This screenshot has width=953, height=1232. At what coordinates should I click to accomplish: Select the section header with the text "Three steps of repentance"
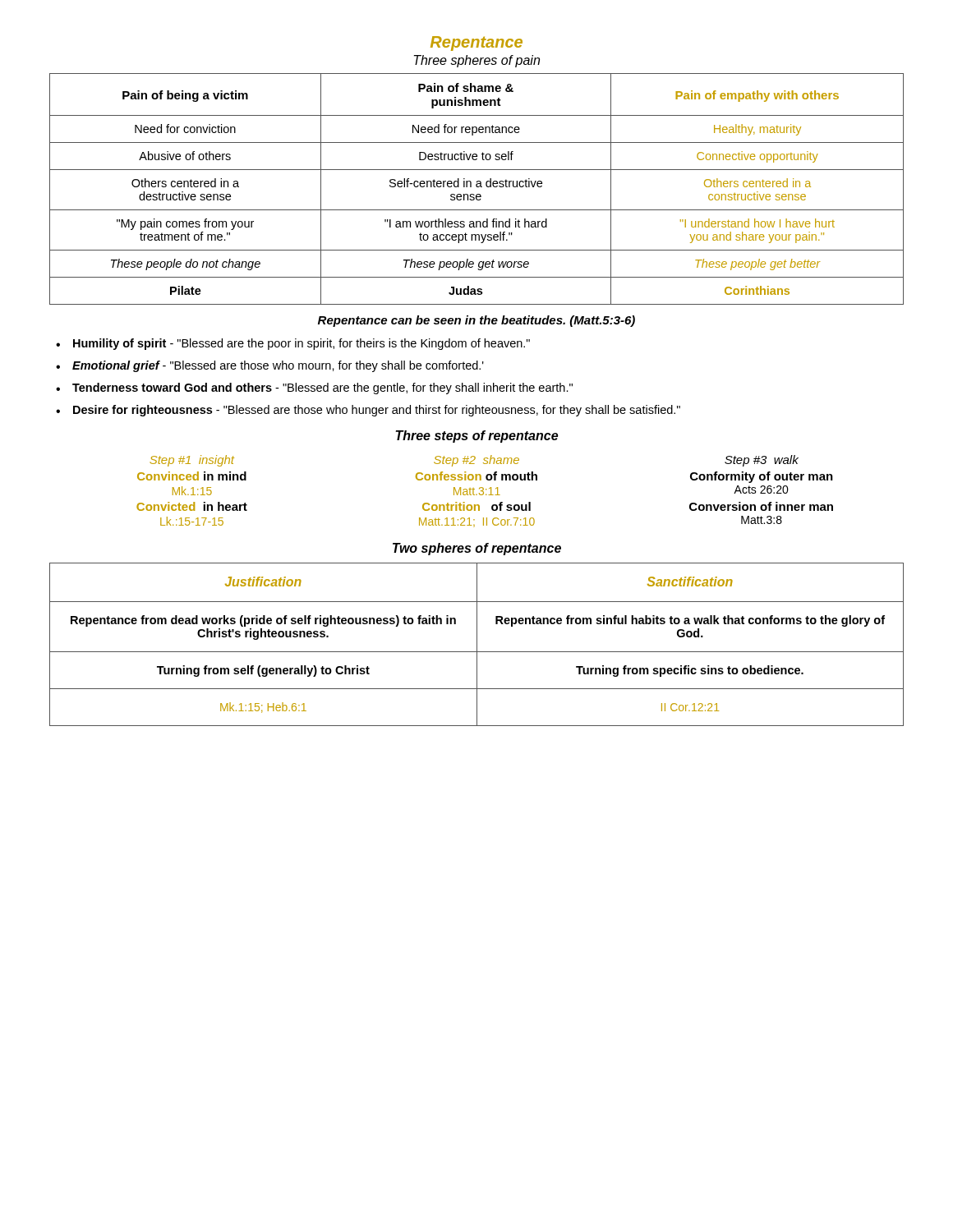[x=476, y=436]
